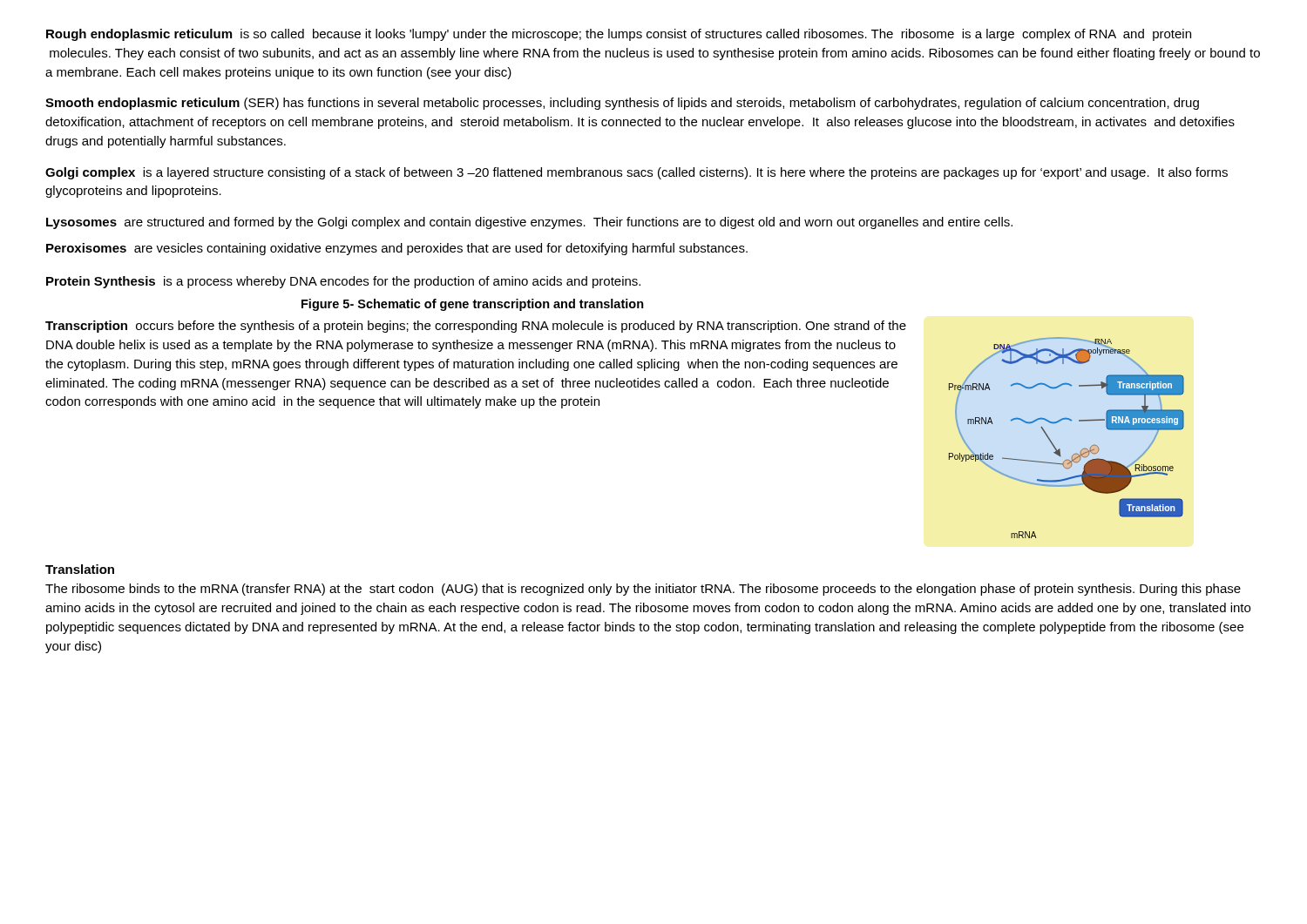Click on the text block that reads "Transcription occurs before the synthesis of"
The width and height of the screenshot is (1307, 924).
(x=477, y=364)
